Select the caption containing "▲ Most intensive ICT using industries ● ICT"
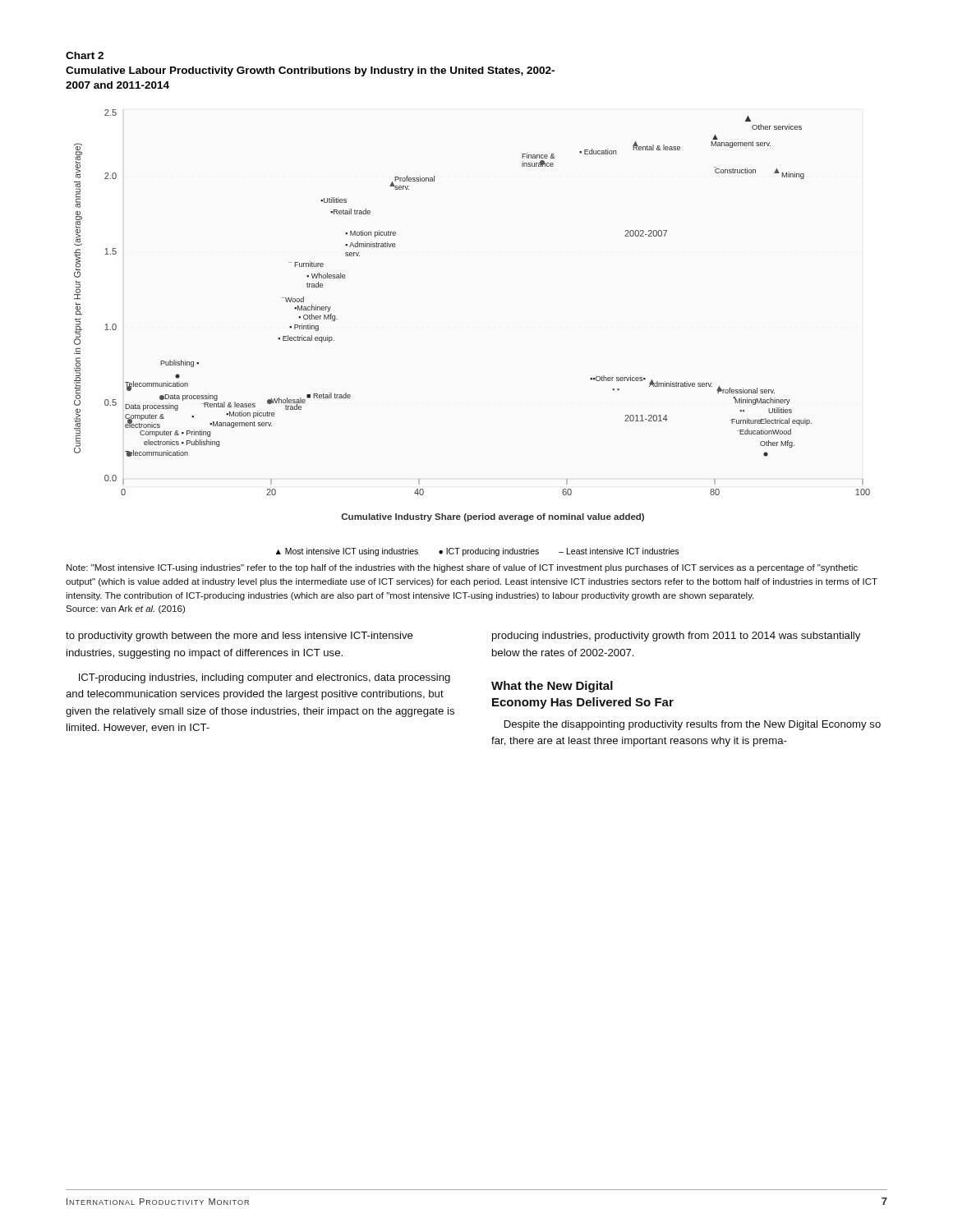Viewport: 953px width, 1232px height. pyautogui.click(x=476, y=551)
